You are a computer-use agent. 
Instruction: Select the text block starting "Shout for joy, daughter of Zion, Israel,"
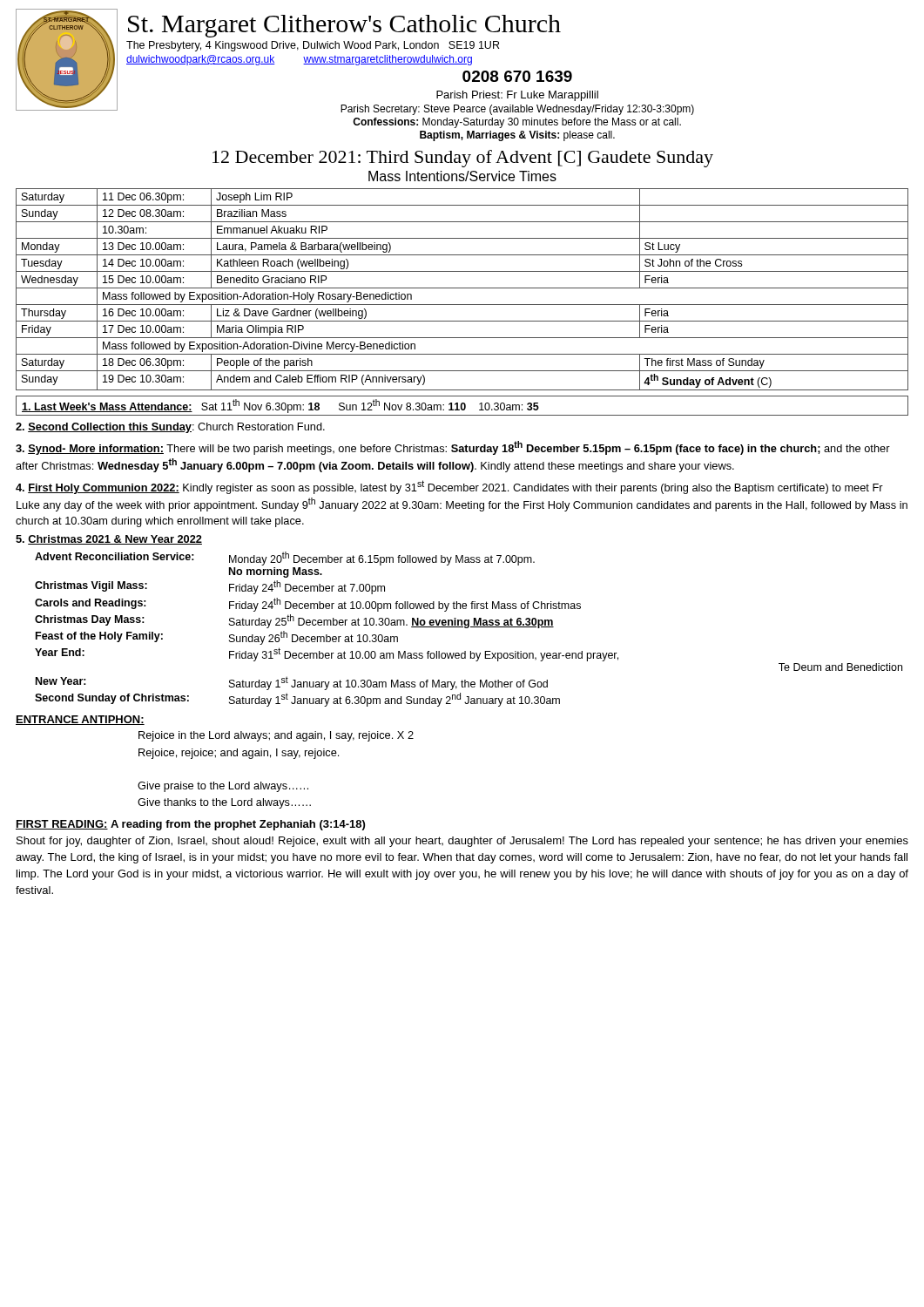tap(462, 865)
